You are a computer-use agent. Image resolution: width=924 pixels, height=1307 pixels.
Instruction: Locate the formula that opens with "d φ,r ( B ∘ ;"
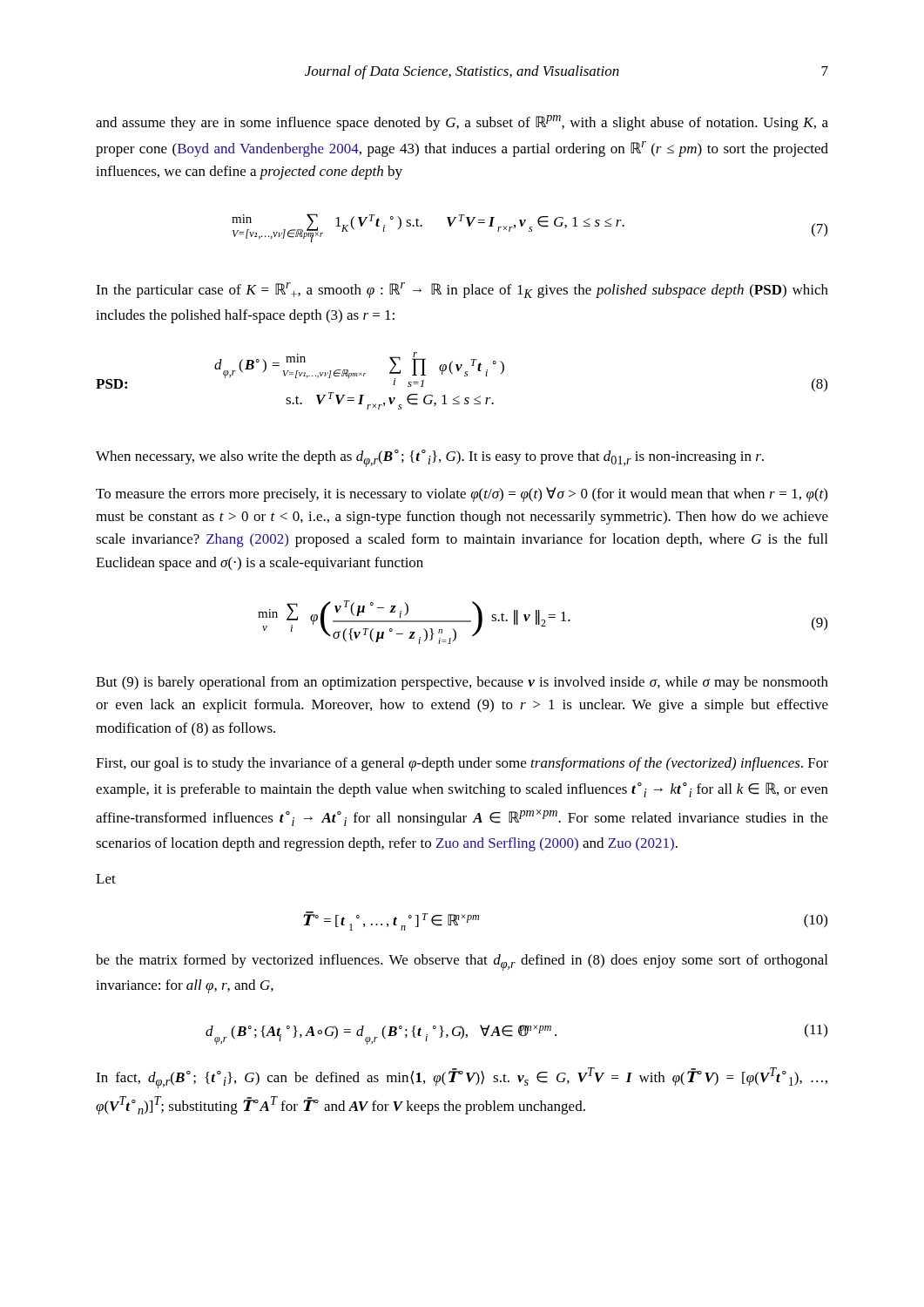tap(517, 1030)
